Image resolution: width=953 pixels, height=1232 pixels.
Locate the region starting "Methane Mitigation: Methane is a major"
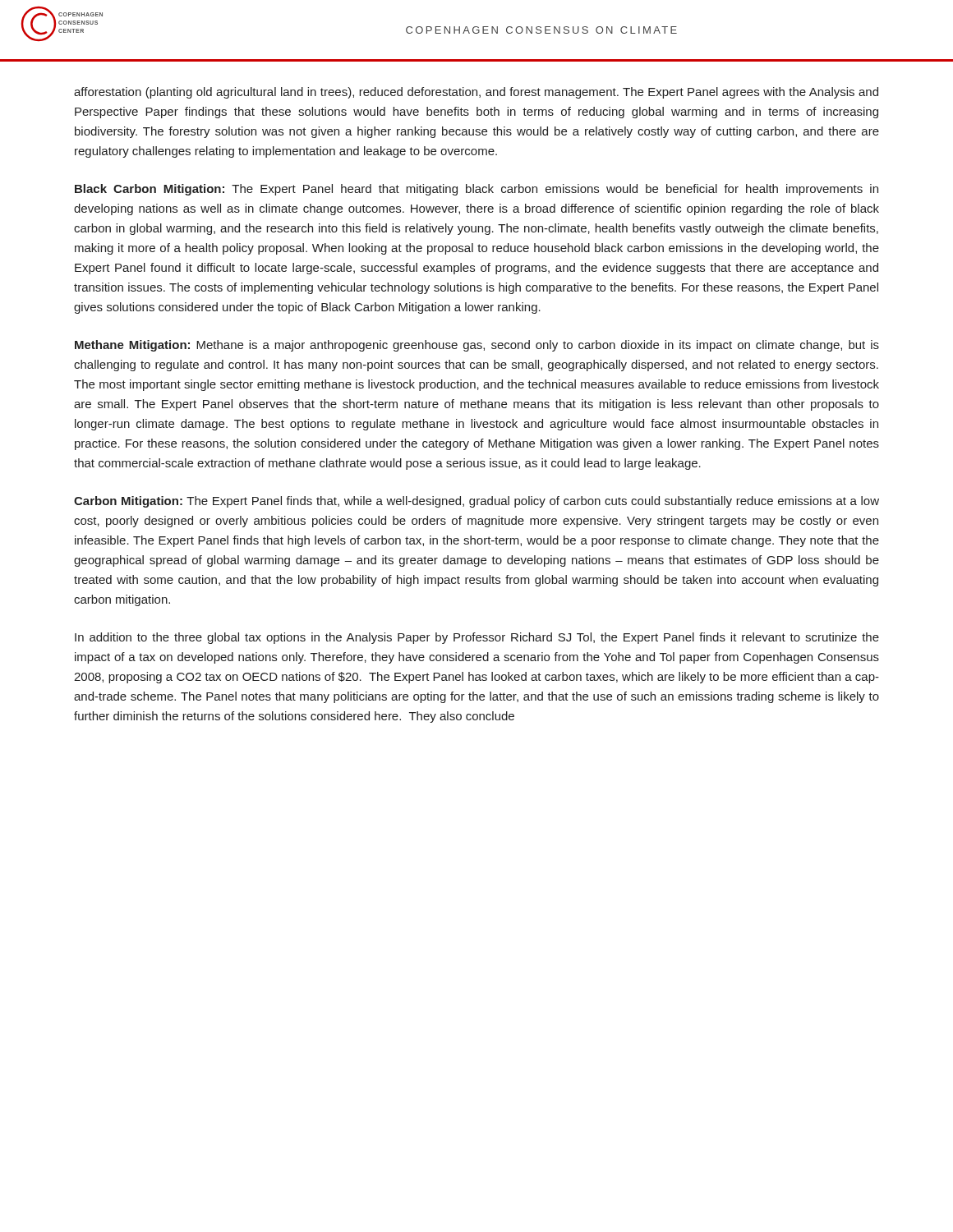click(476, 404)
